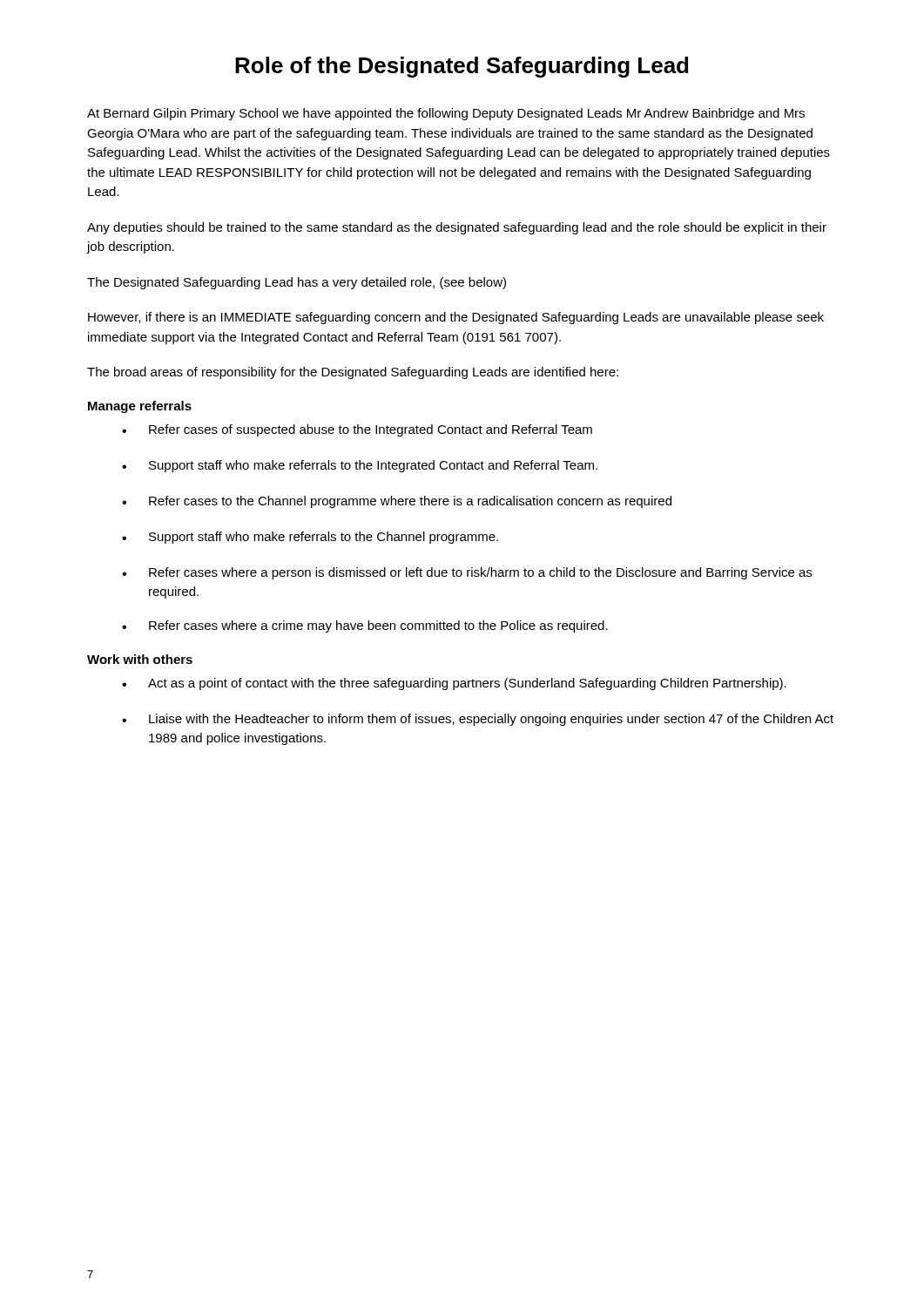Where is the passage that starts "•Liaise with the Headteacher to inform them"?
Viewport: 924px width, 1307px height.
[479, 728]
